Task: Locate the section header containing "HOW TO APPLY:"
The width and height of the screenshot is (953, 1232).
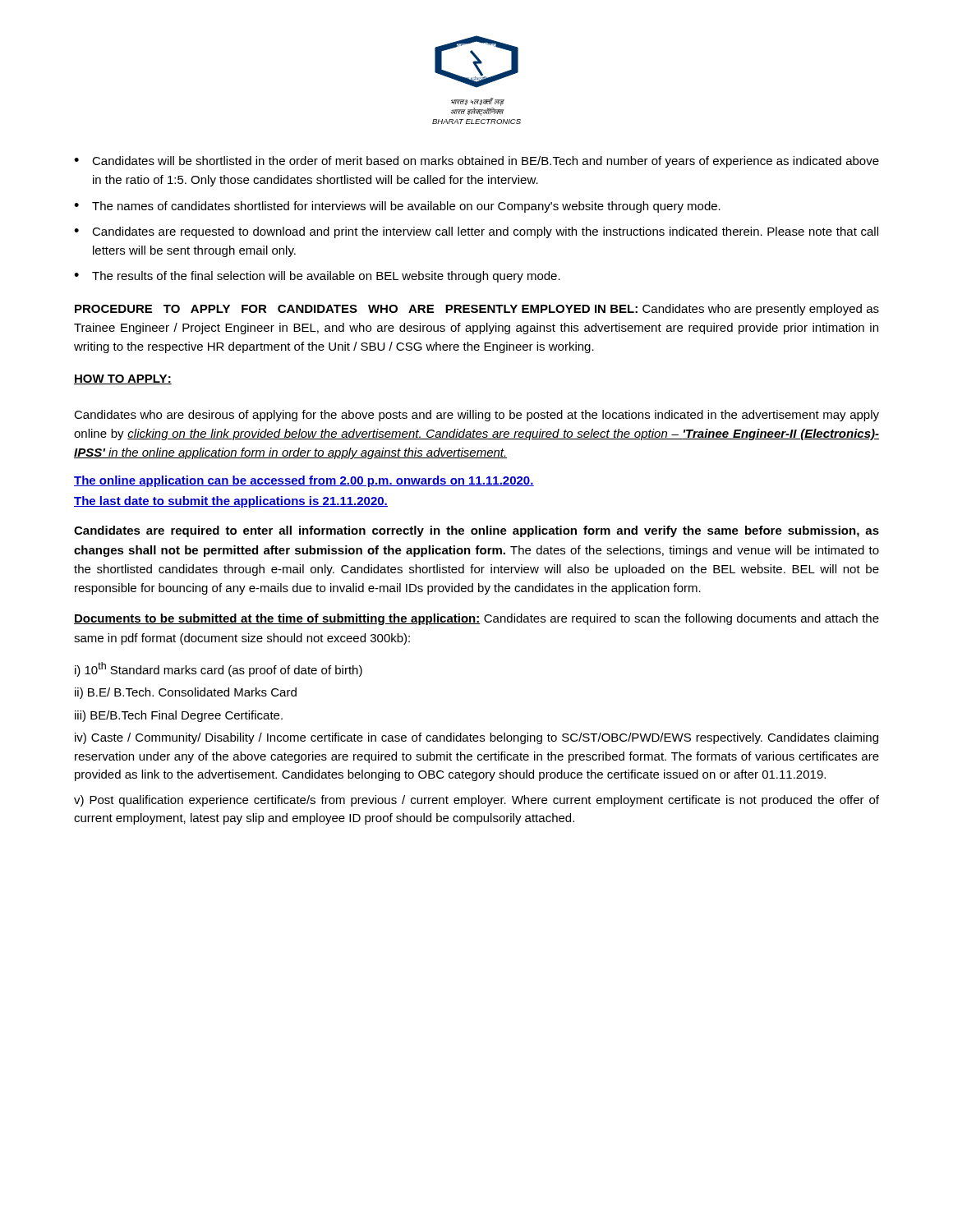Action: coord(123,378)
